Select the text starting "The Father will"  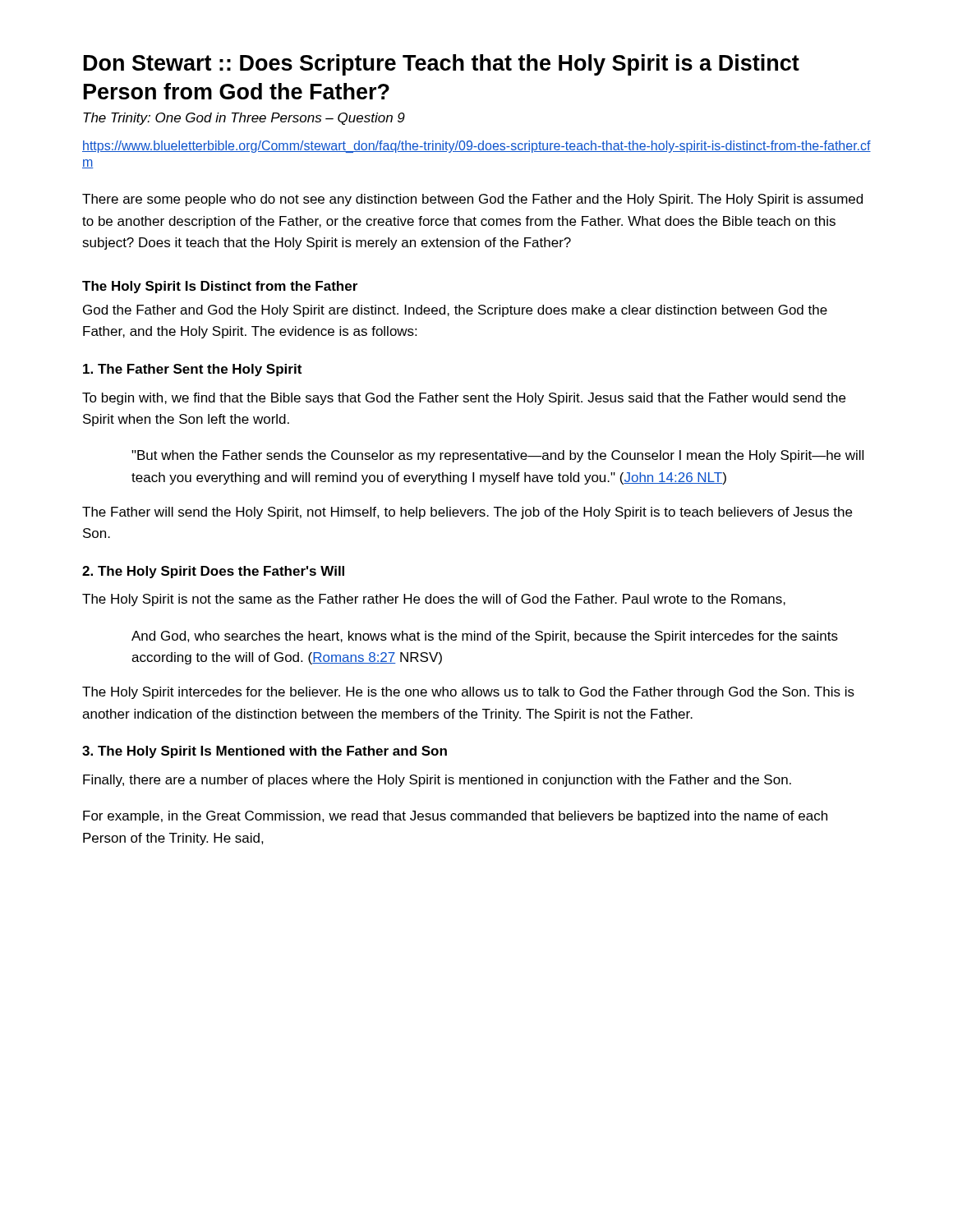pyautogui.click(x=467, y=523)
